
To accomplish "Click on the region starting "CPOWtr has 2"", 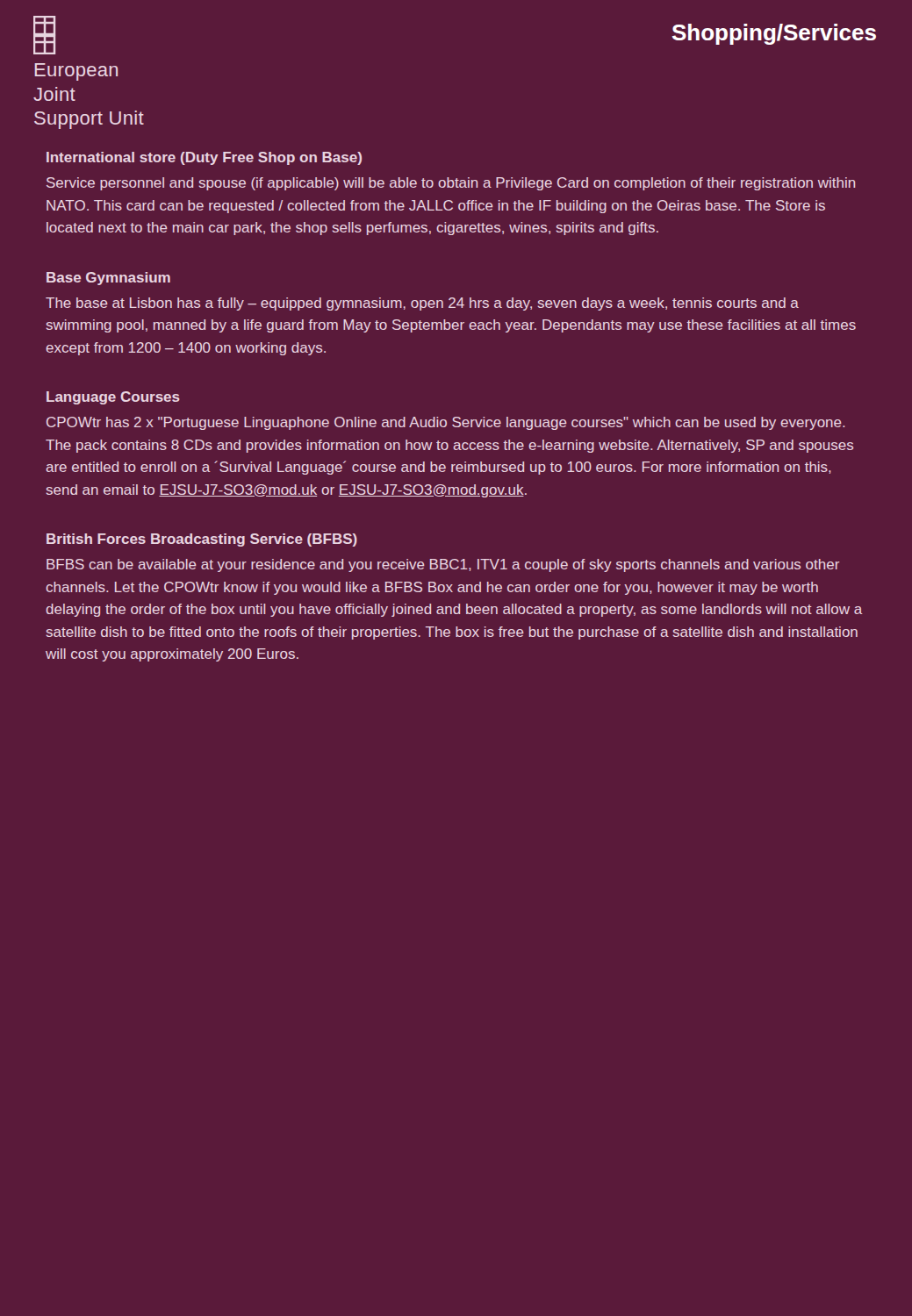I will [450, 456].
